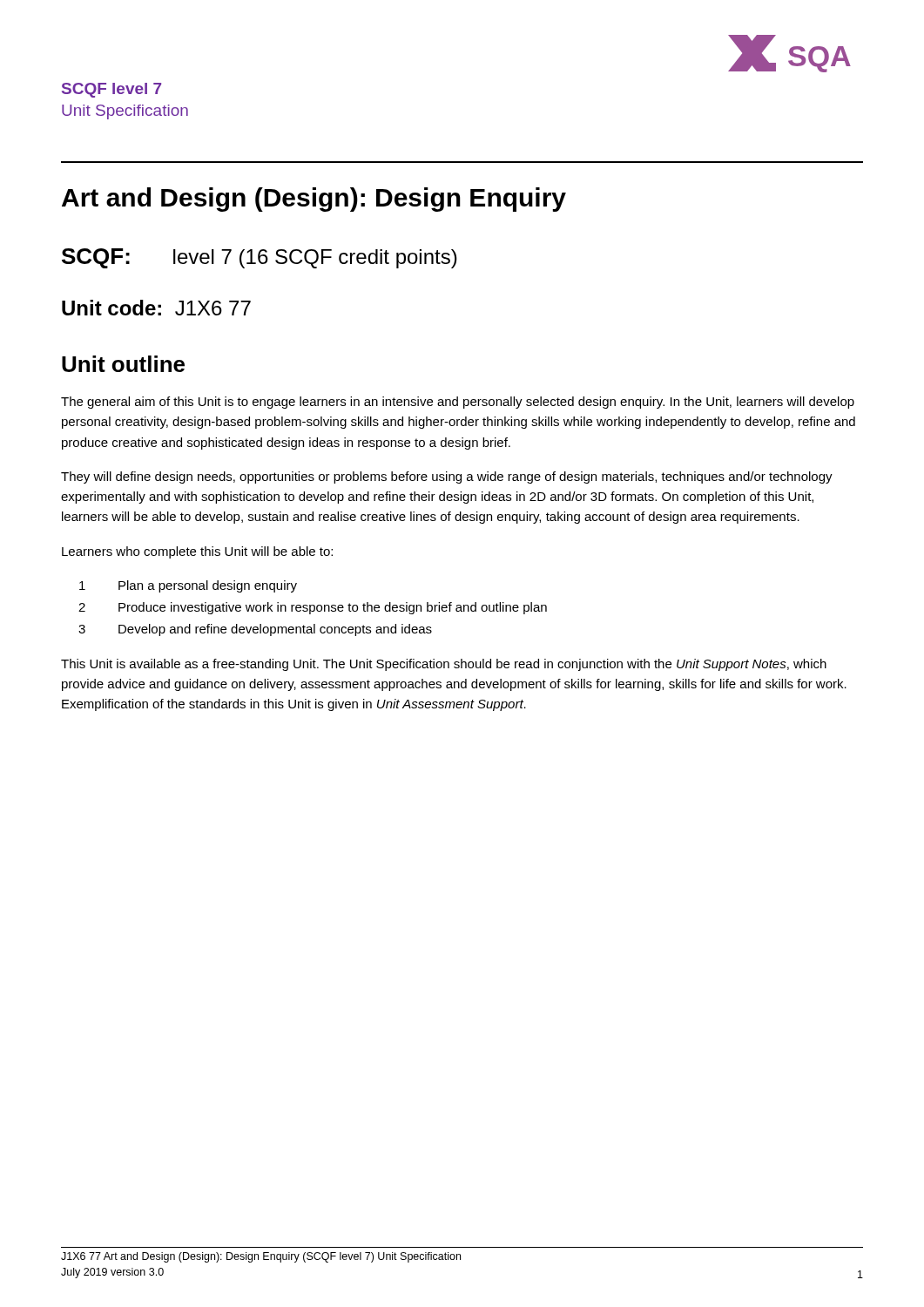Point to the block beginning "Learners who complete"

197,552
